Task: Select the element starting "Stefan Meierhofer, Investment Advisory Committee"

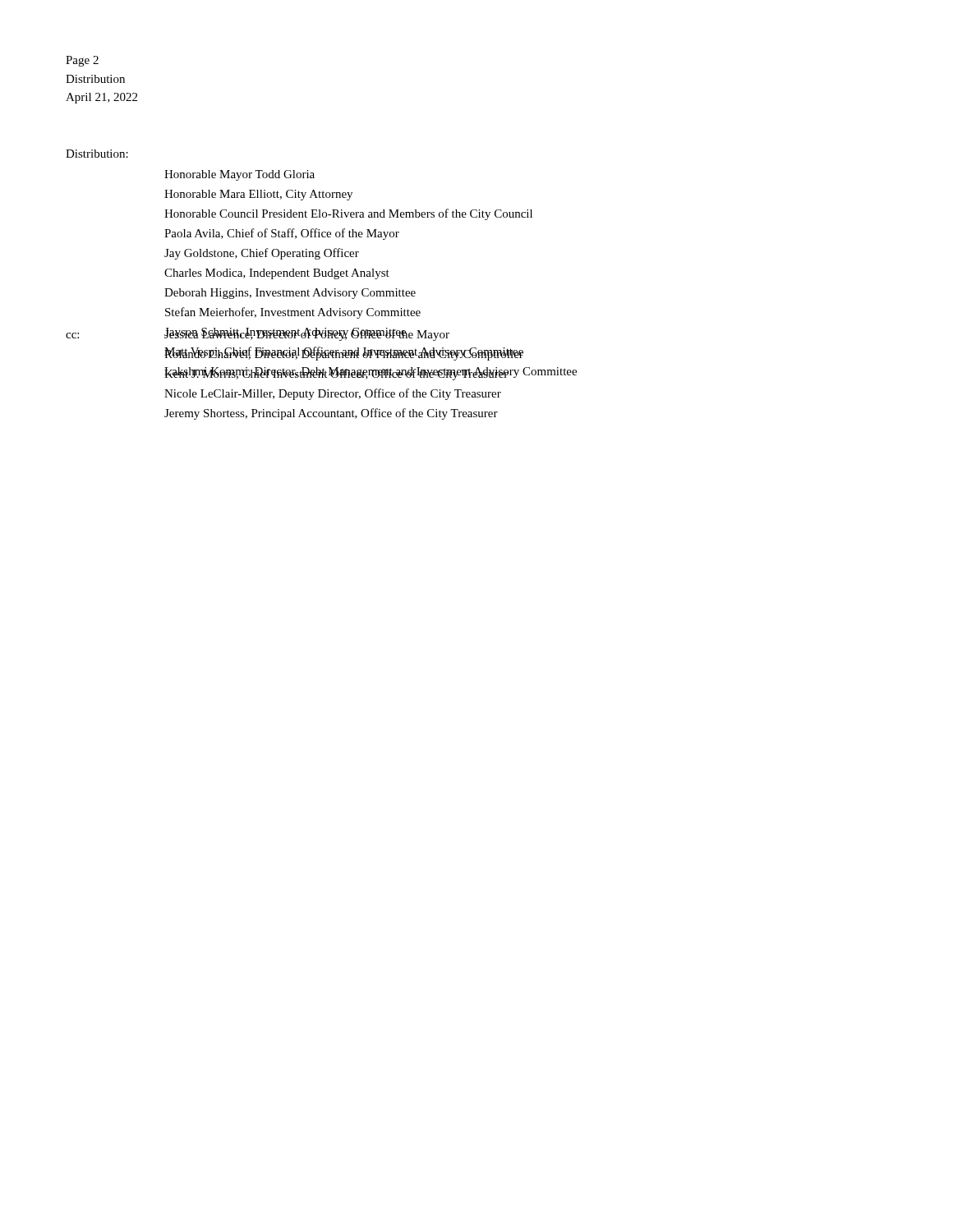Action: click(x=293, y=312)
